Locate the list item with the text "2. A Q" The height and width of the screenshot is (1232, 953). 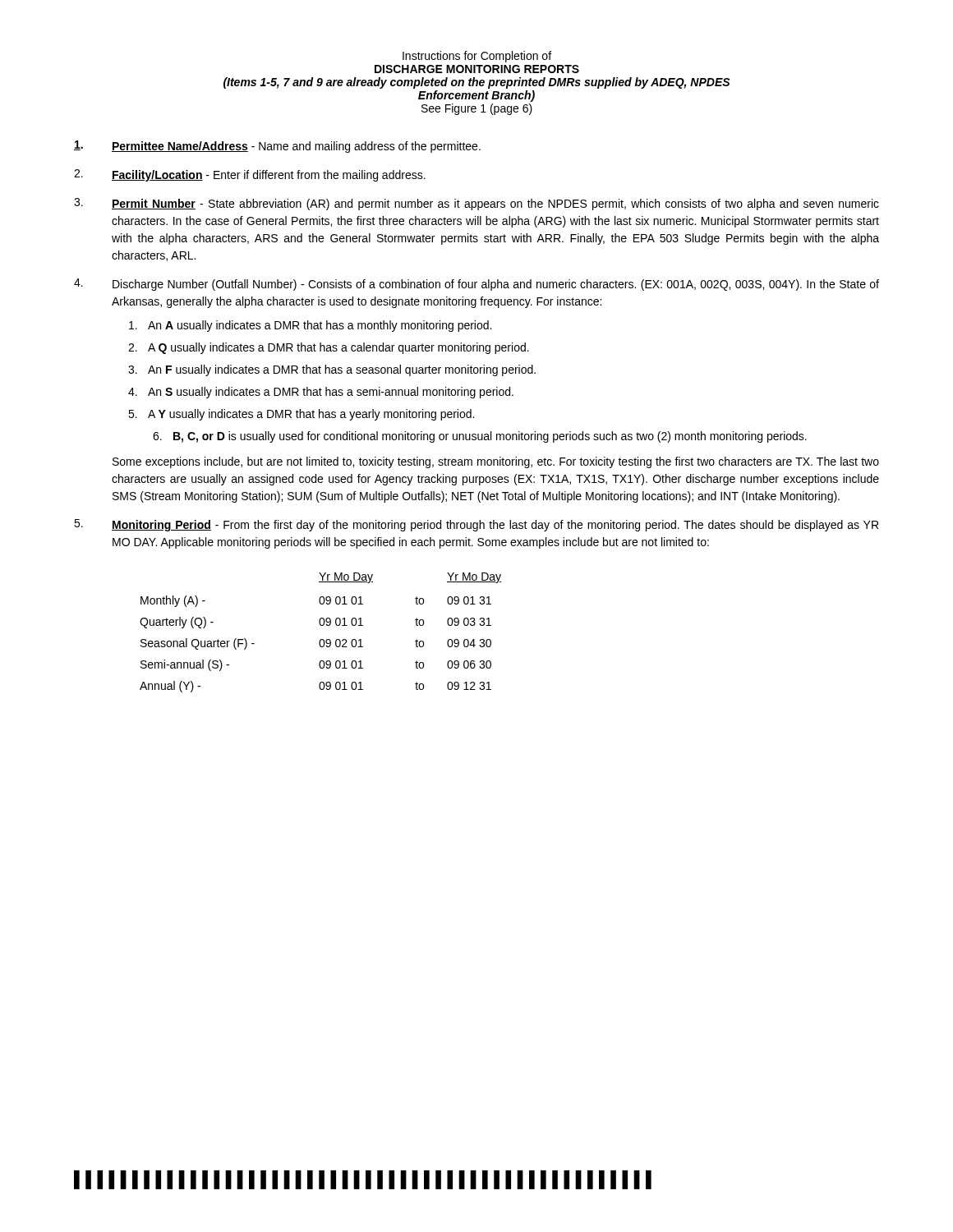[x=504, y=348]
